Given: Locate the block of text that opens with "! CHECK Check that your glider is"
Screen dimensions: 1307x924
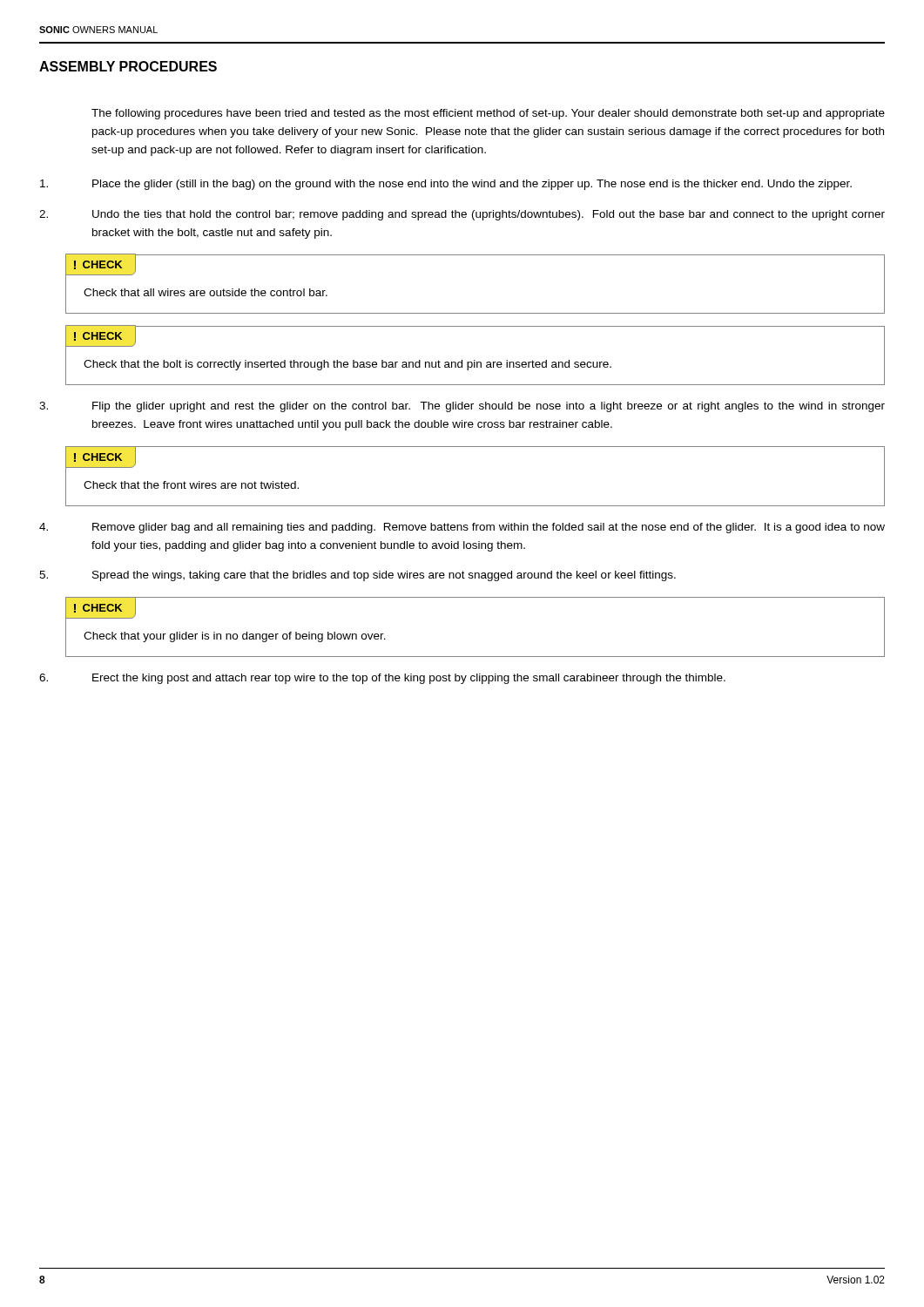Looking at the screenshot, I should [475, 627].
